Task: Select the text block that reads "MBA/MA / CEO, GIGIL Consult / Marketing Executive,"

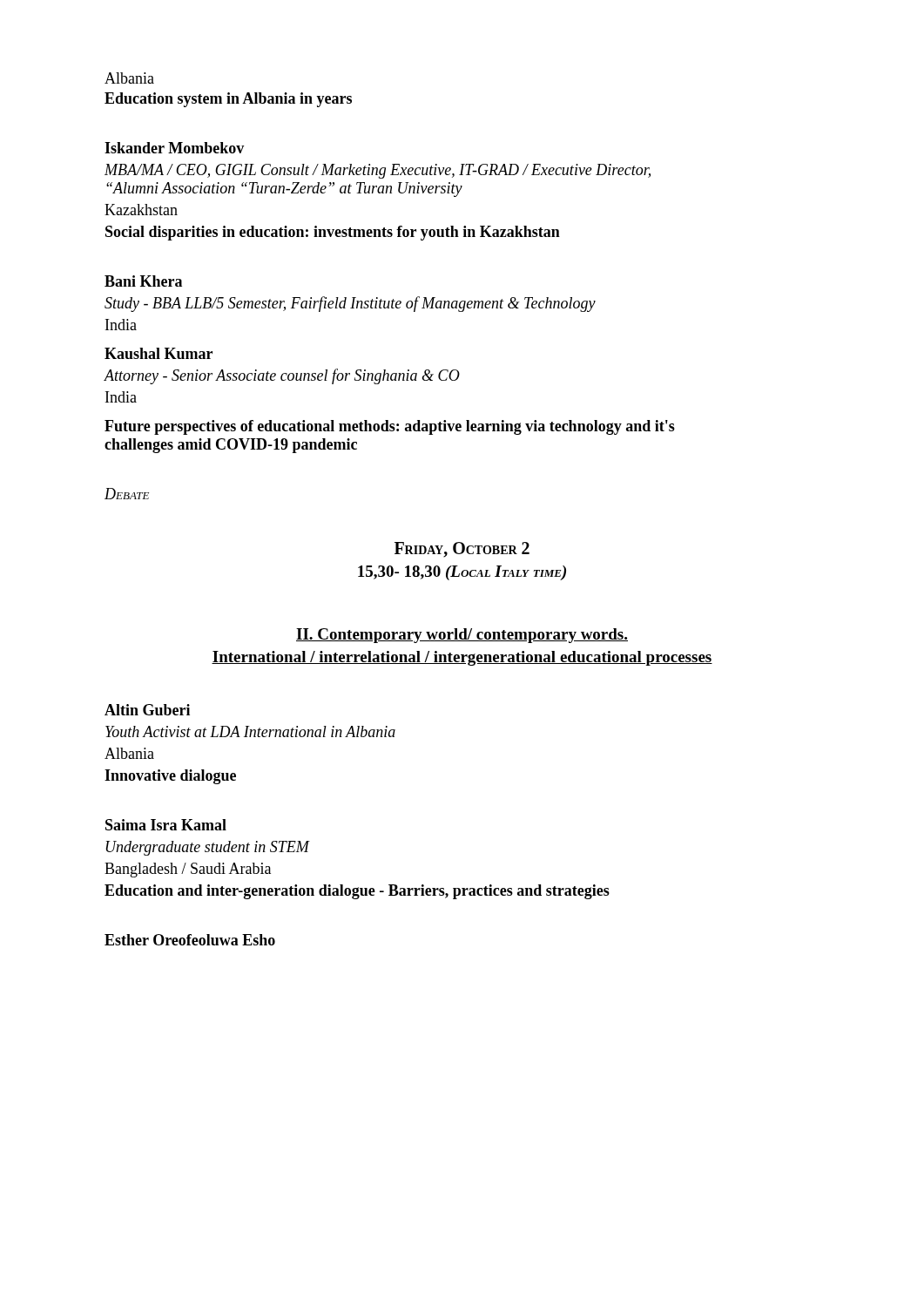Action: pos(378,179)
